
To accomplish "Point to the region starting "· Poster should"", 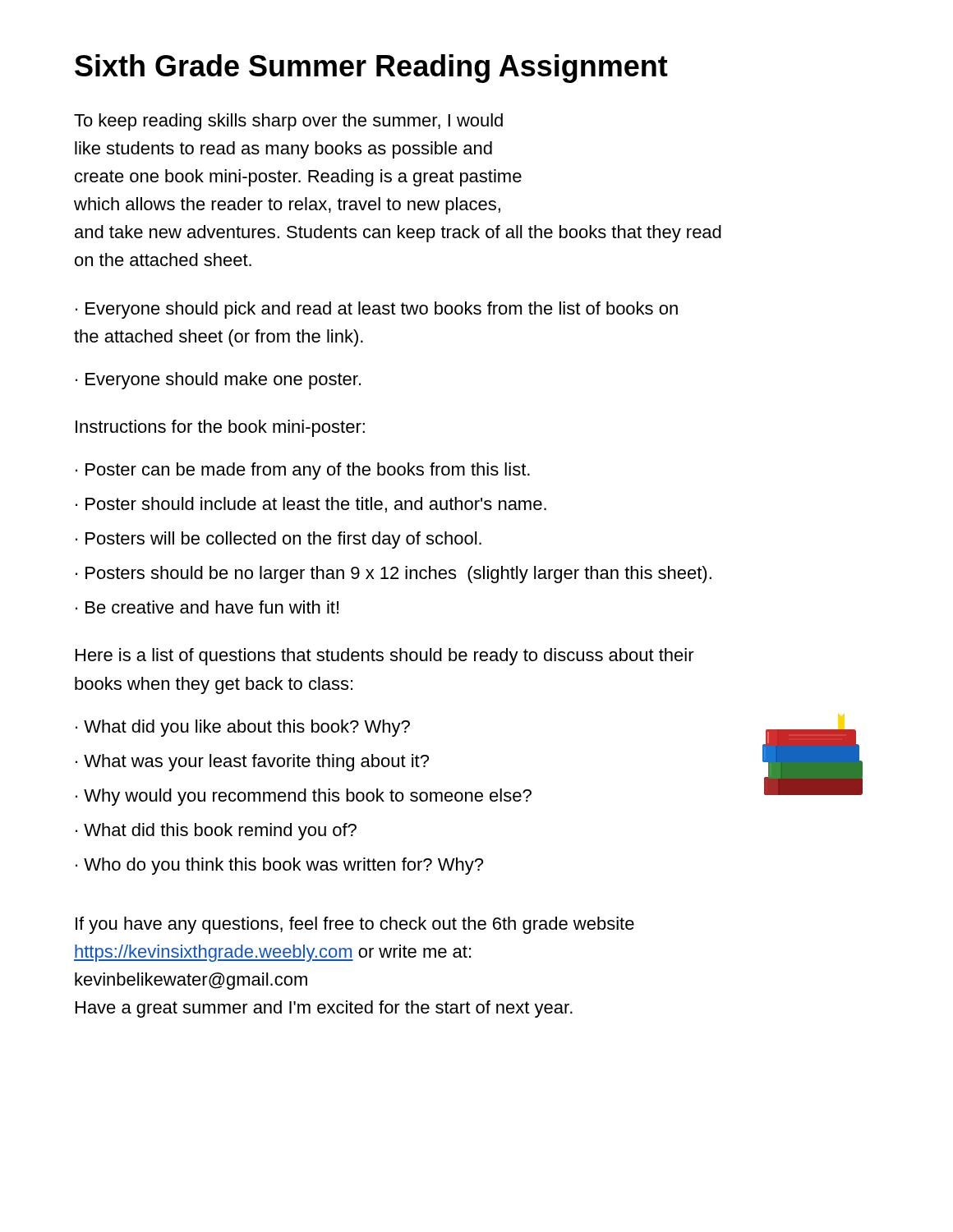I will (x=476, y=504).
